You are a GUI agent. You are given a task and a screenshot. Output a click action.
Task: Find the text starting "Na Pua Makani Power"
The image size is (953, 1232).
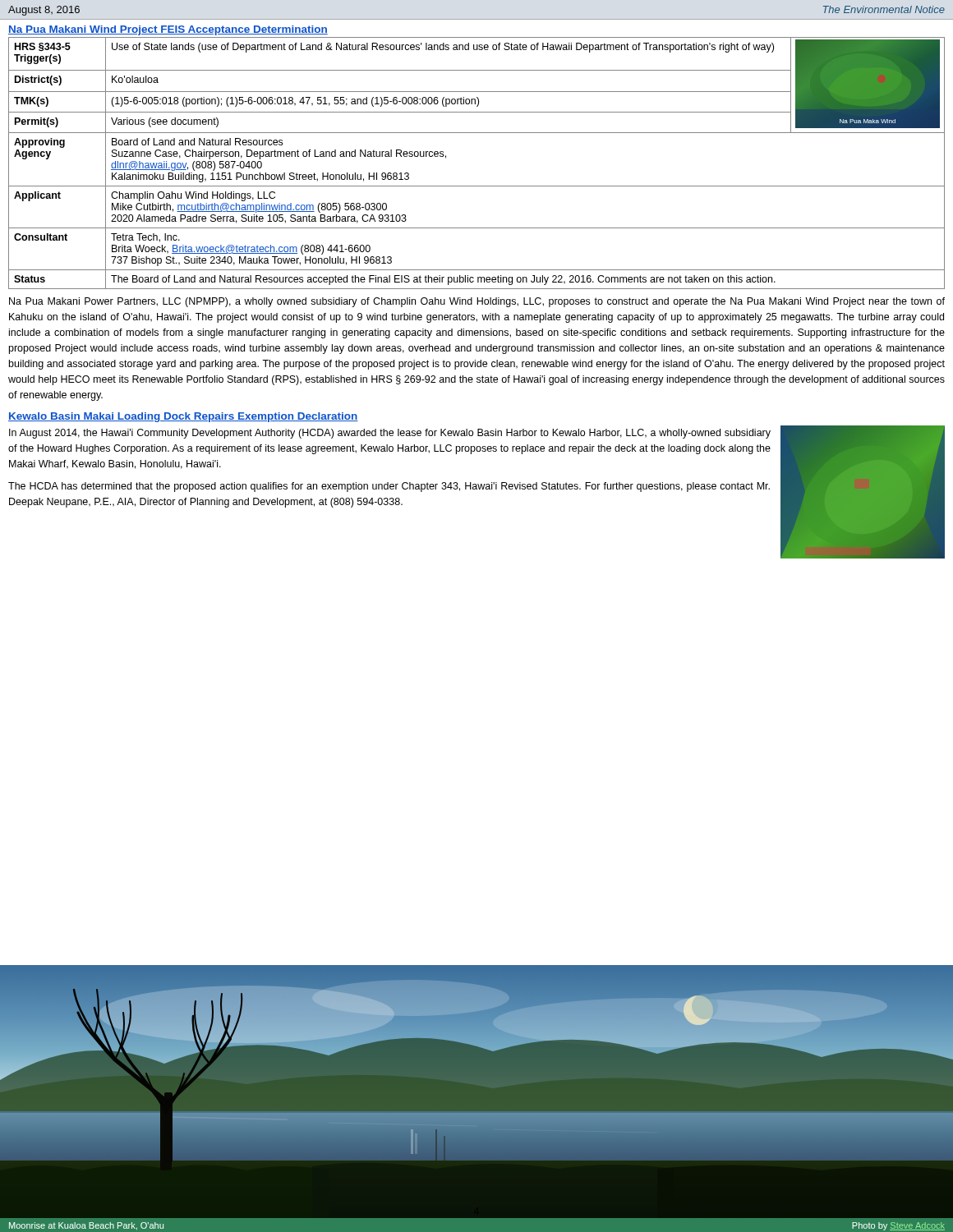click(x=476, y=348)
